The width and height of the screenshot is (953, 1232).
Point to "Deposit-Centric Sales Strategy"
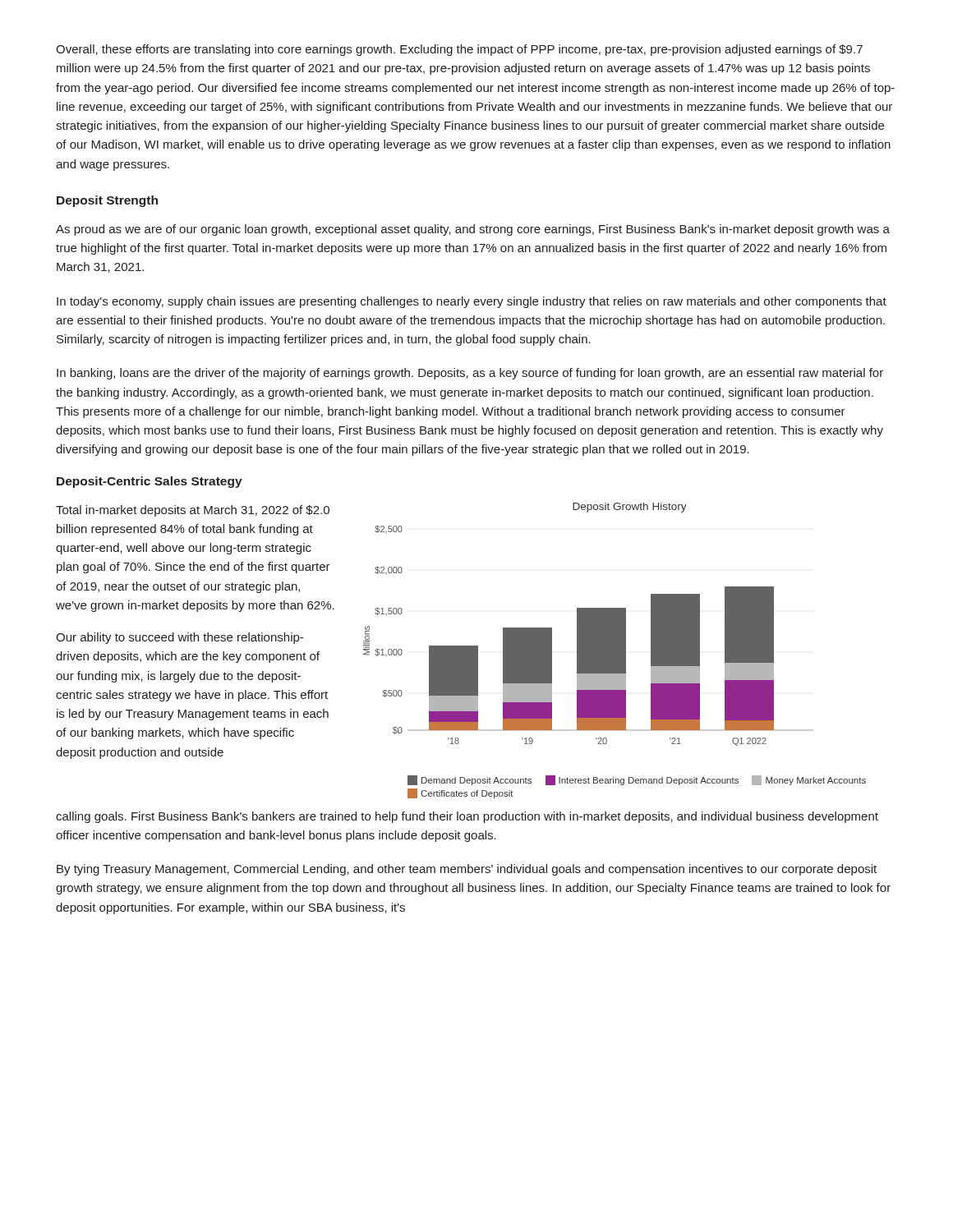149,480
